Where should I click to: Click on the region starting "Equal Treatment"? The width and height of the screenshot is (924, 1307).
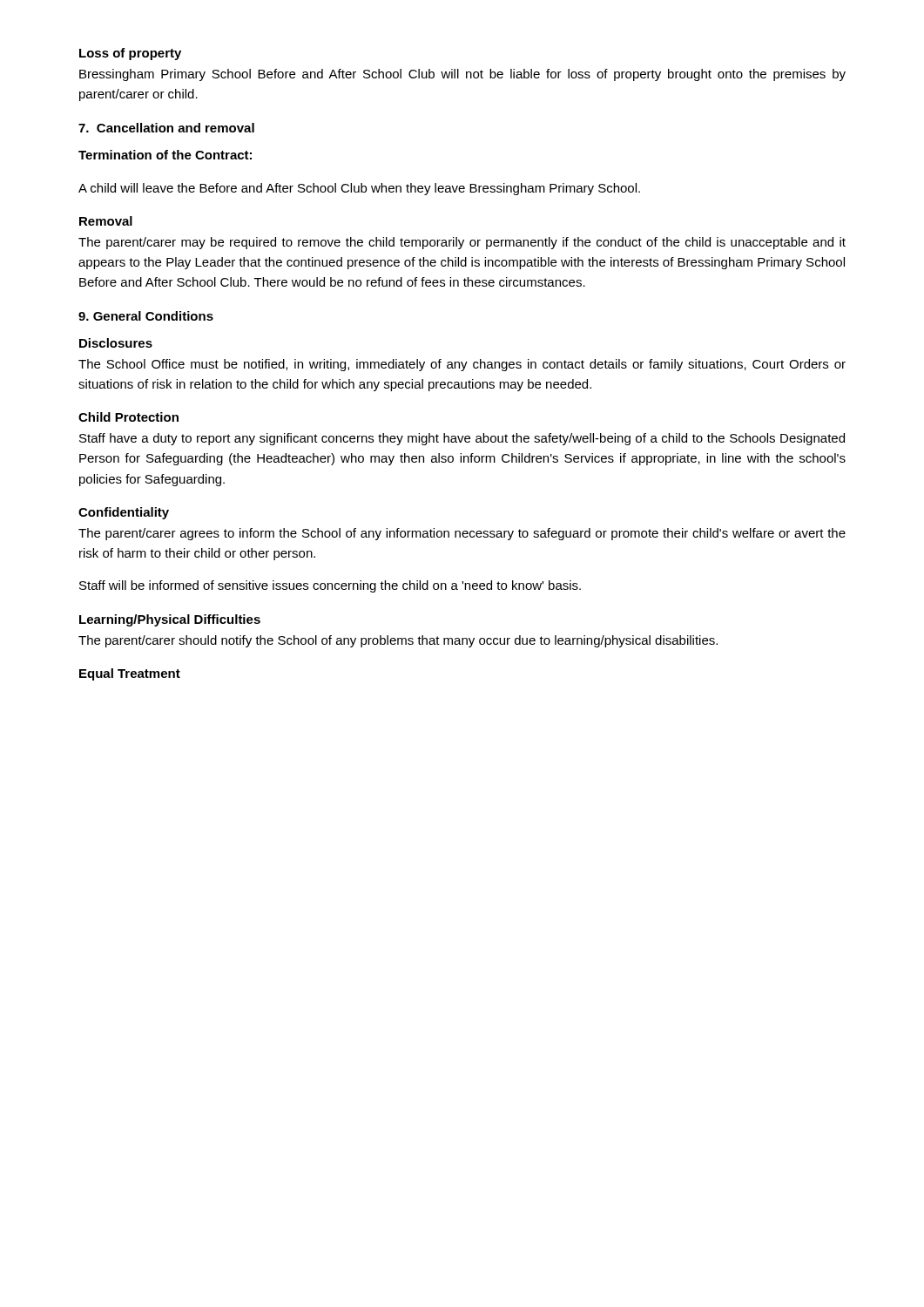pos(129,673)
